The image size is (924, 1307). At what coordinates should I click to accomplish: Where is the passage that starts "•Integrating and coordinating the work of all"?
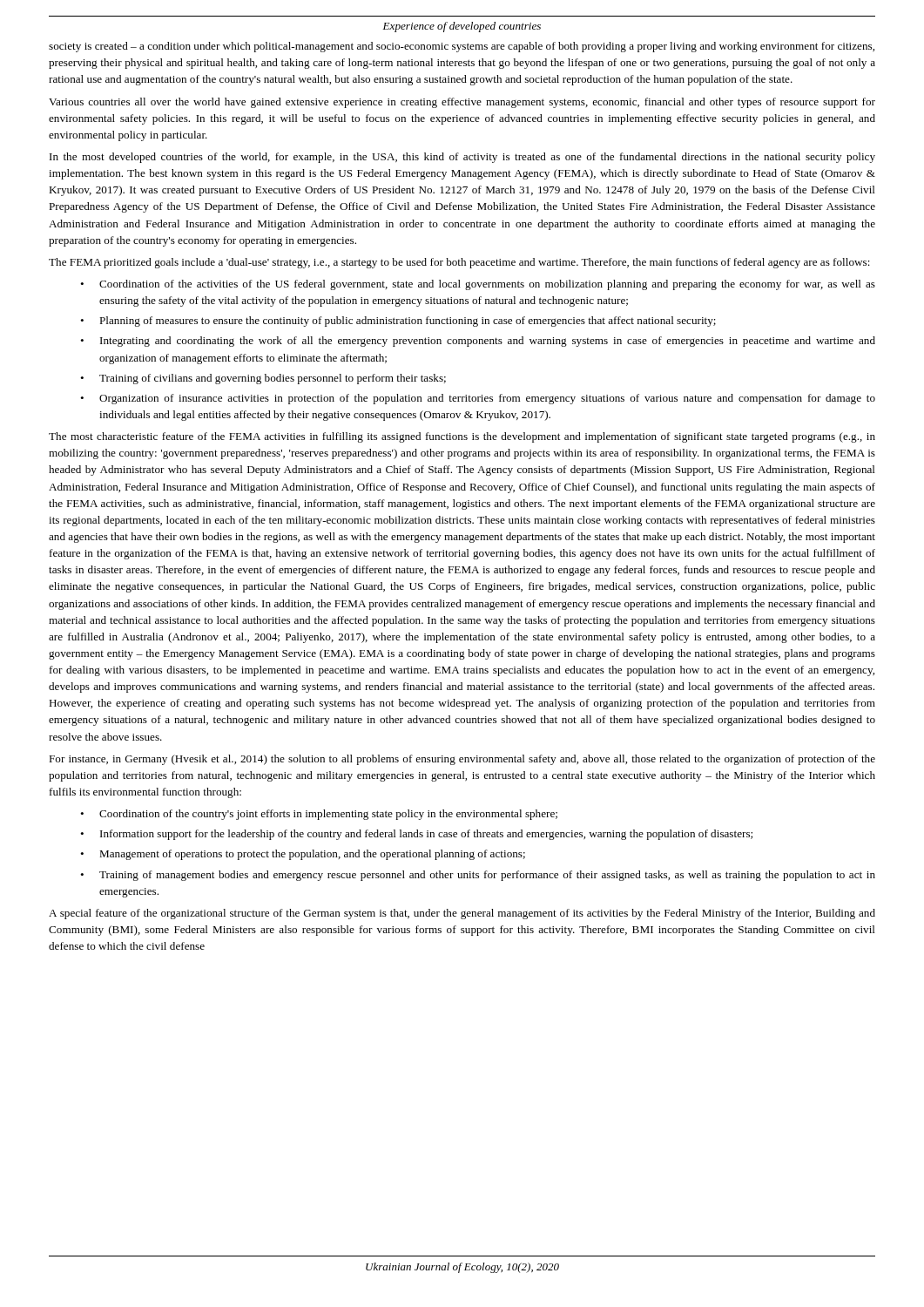478,349
